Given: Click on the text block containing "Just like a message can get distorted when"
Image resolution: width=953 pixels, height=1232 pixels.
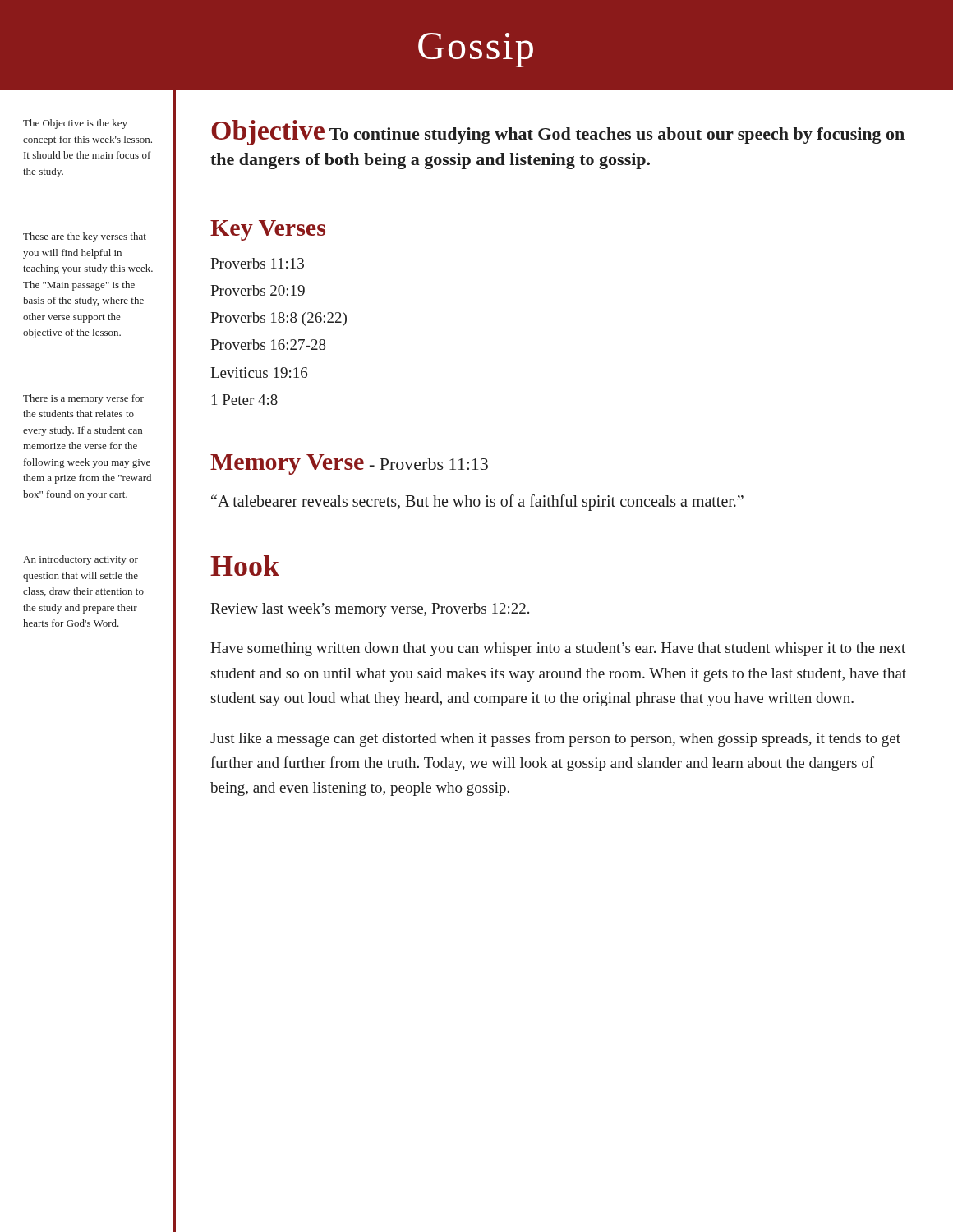Looking at the screenshot, I should click(x=555, y=763).
